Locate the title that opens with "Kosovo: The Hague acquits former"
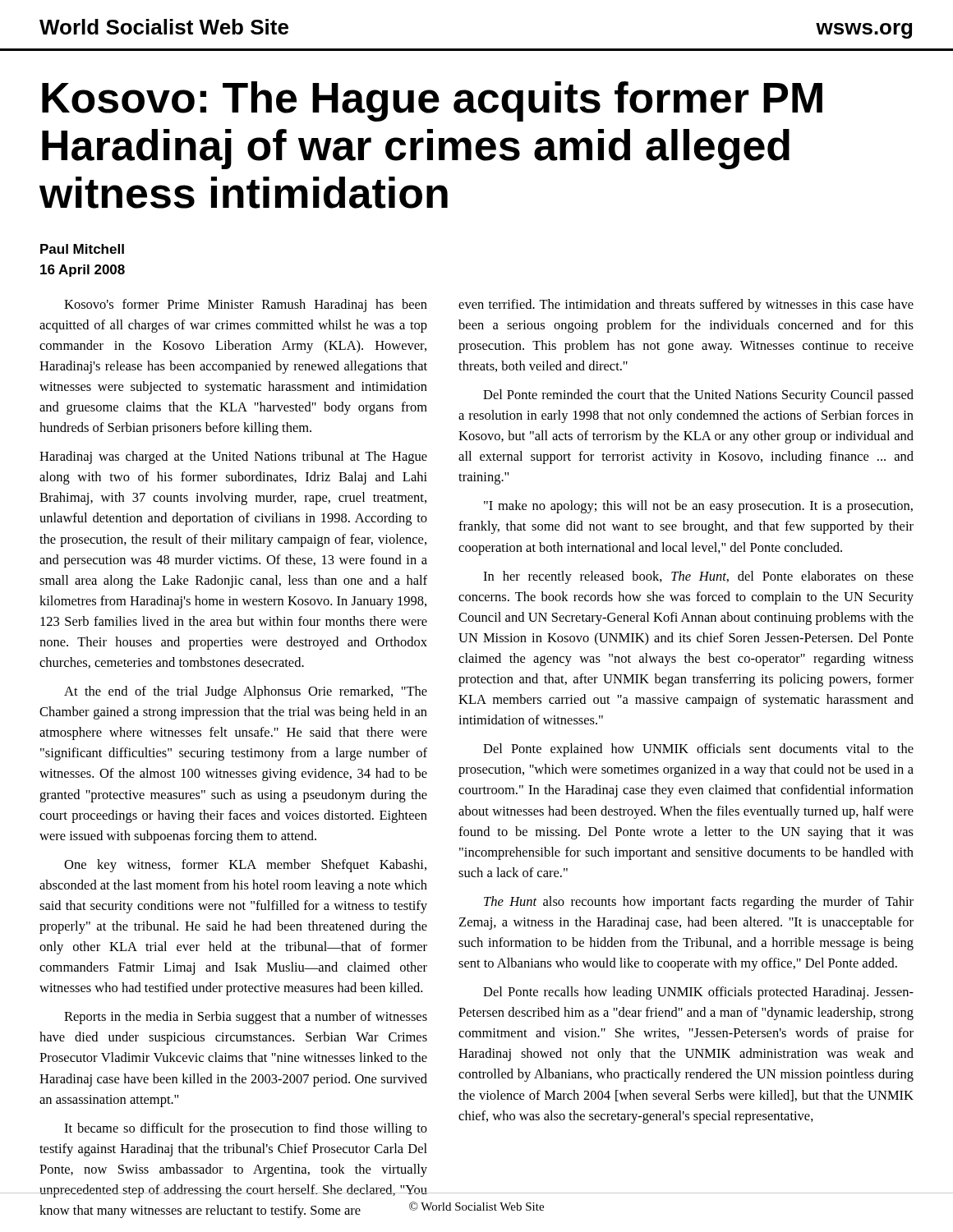953x1232 pixels. (x=476, y=146)
